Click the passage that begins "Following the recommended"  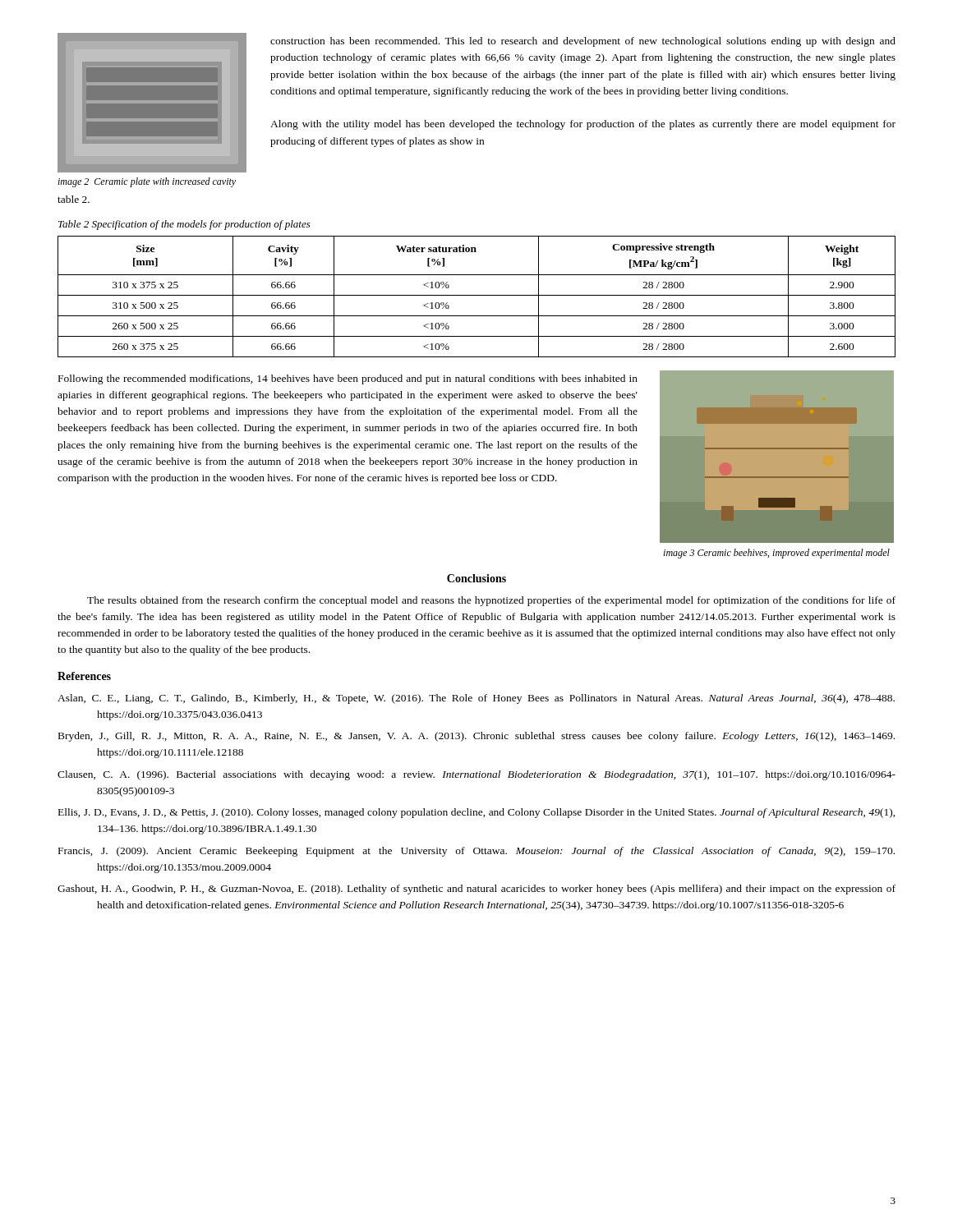tap(348, 428)
